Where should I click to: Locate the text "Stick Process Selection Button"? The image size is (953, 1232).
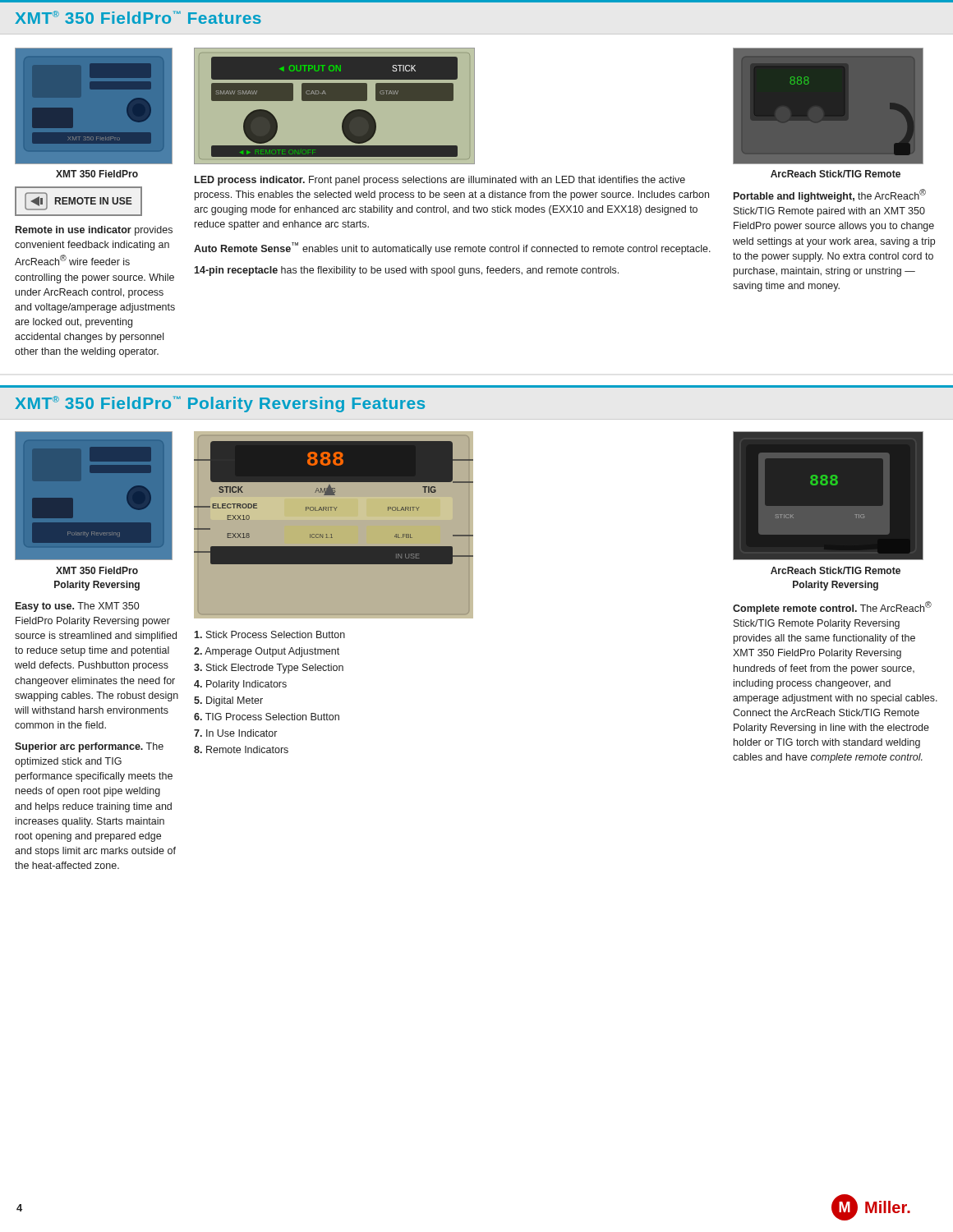[270, 635]
